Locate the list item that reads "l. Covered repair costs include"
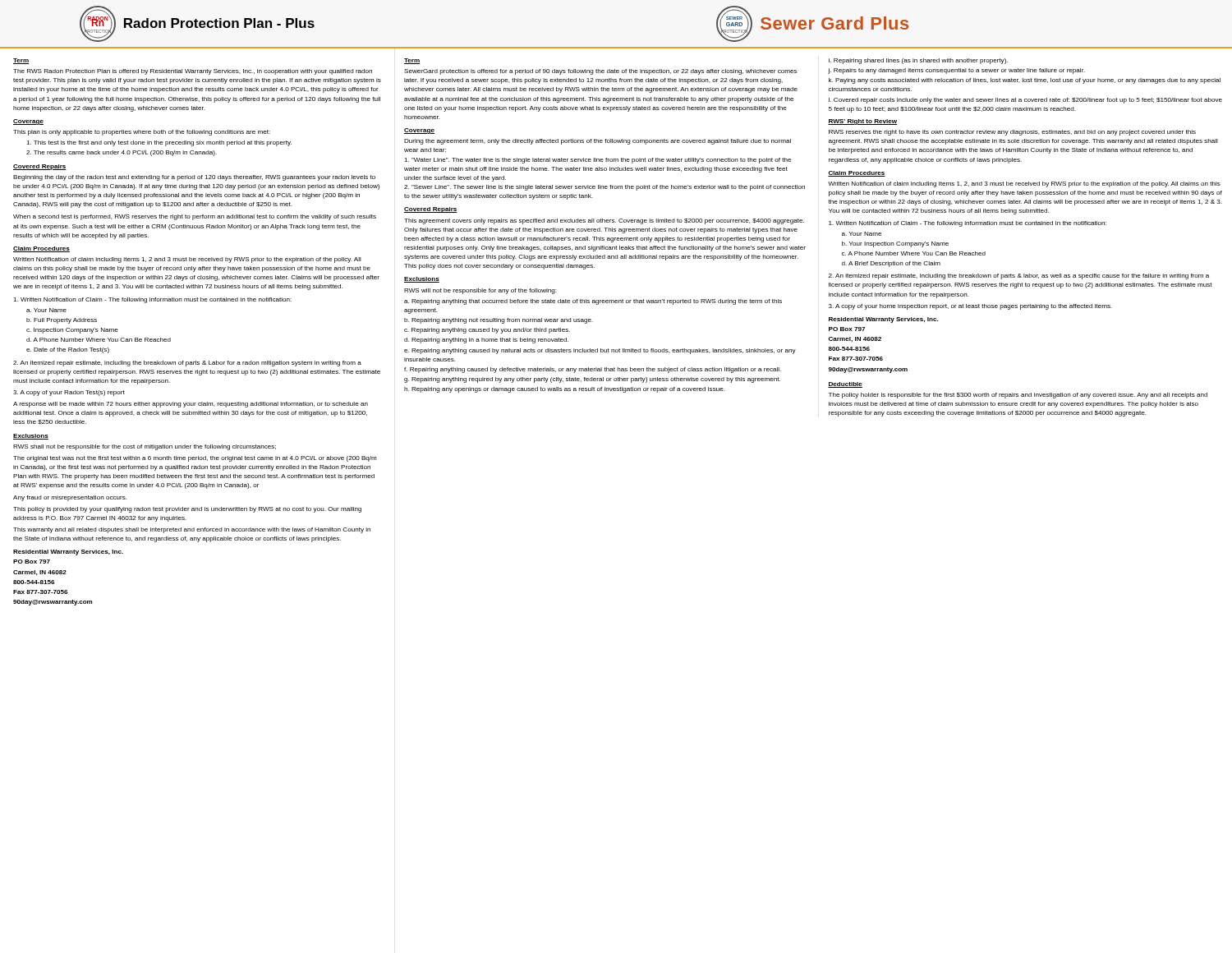Viewport: 1232px width, 953px height. (x=1025, y=104)
